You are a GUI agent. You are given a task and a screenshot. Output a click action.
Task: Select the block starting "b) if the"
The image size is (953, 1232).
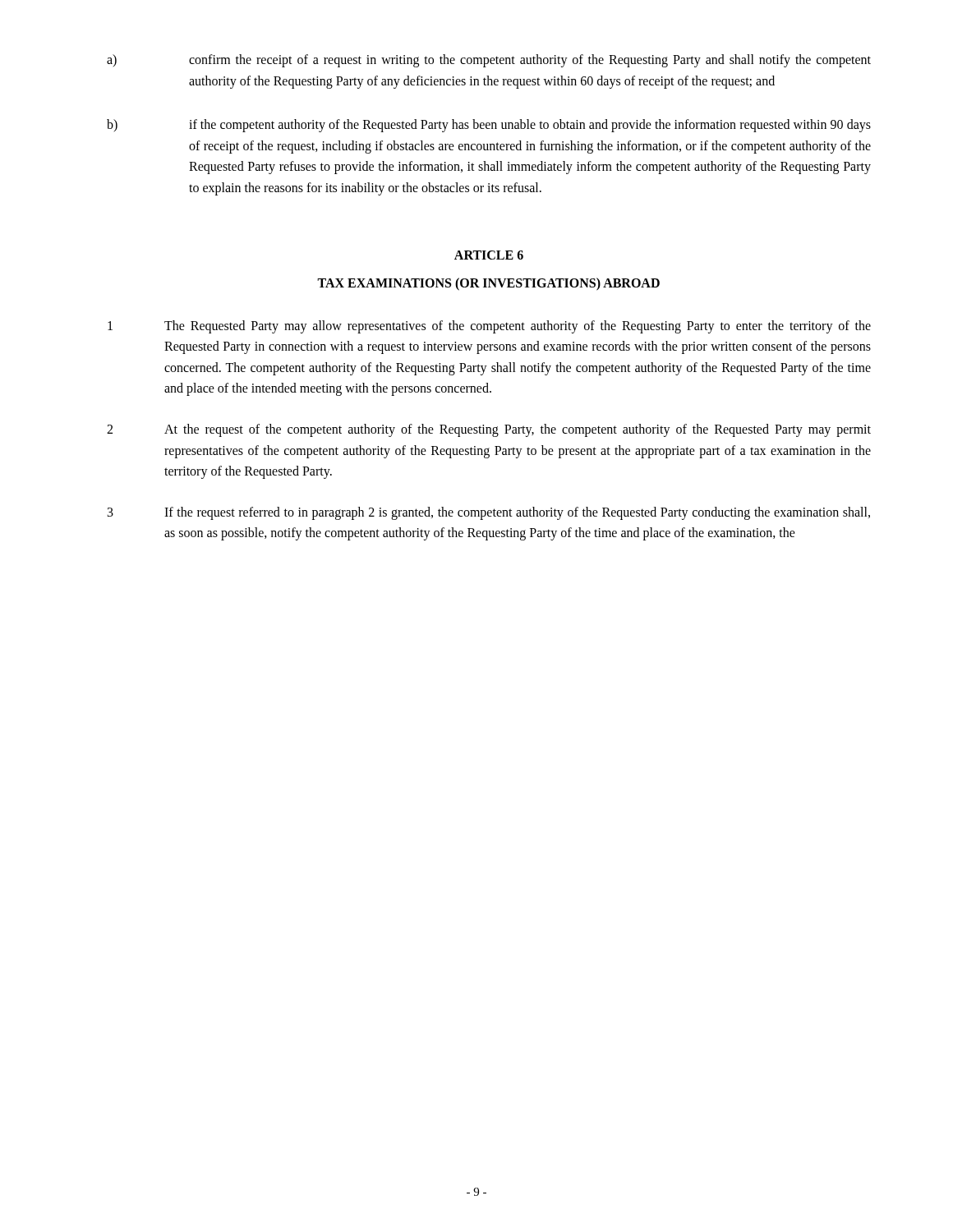(489, 156)
